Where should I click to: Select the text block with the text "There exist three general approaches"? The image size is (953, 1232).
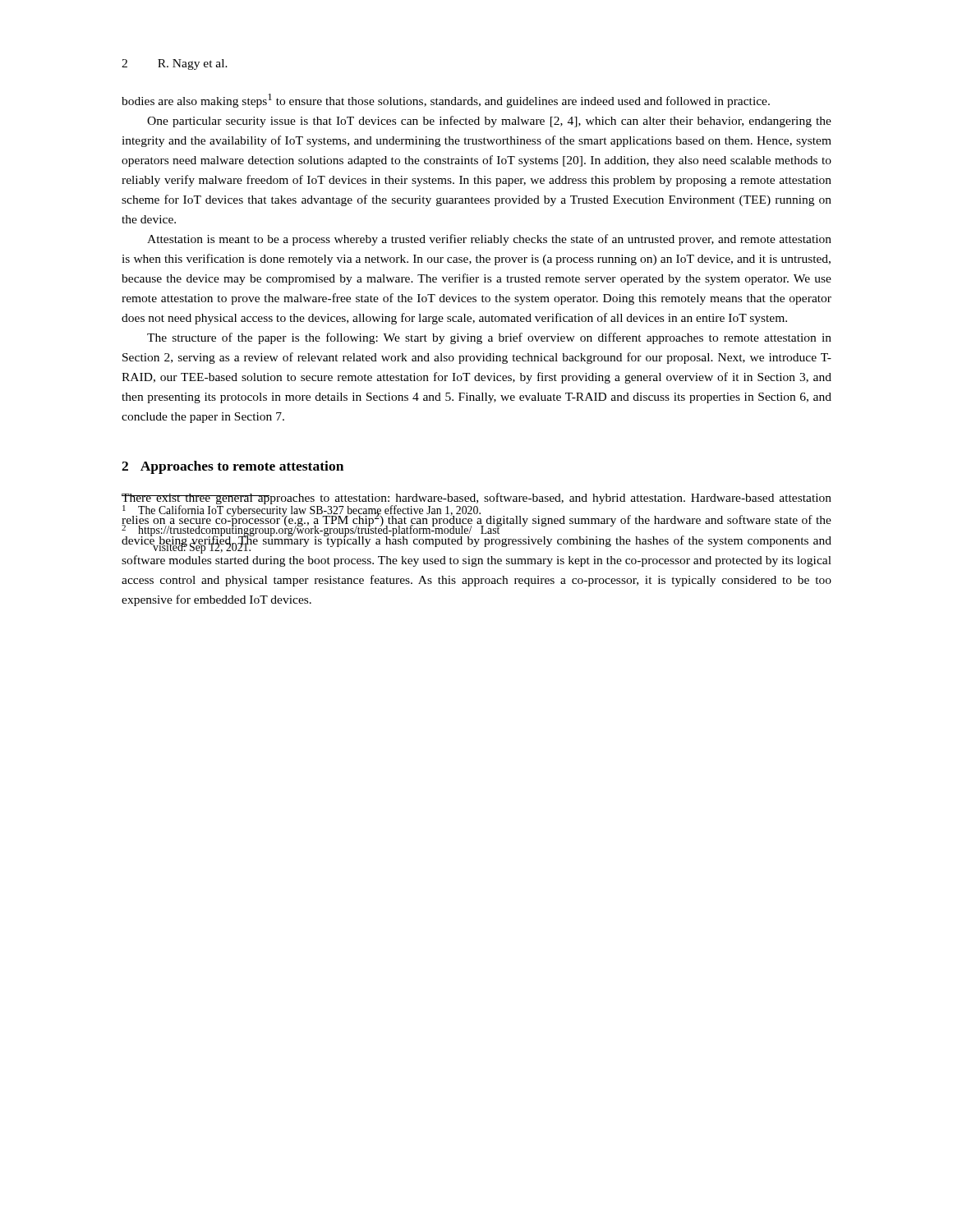pos(476,549)
